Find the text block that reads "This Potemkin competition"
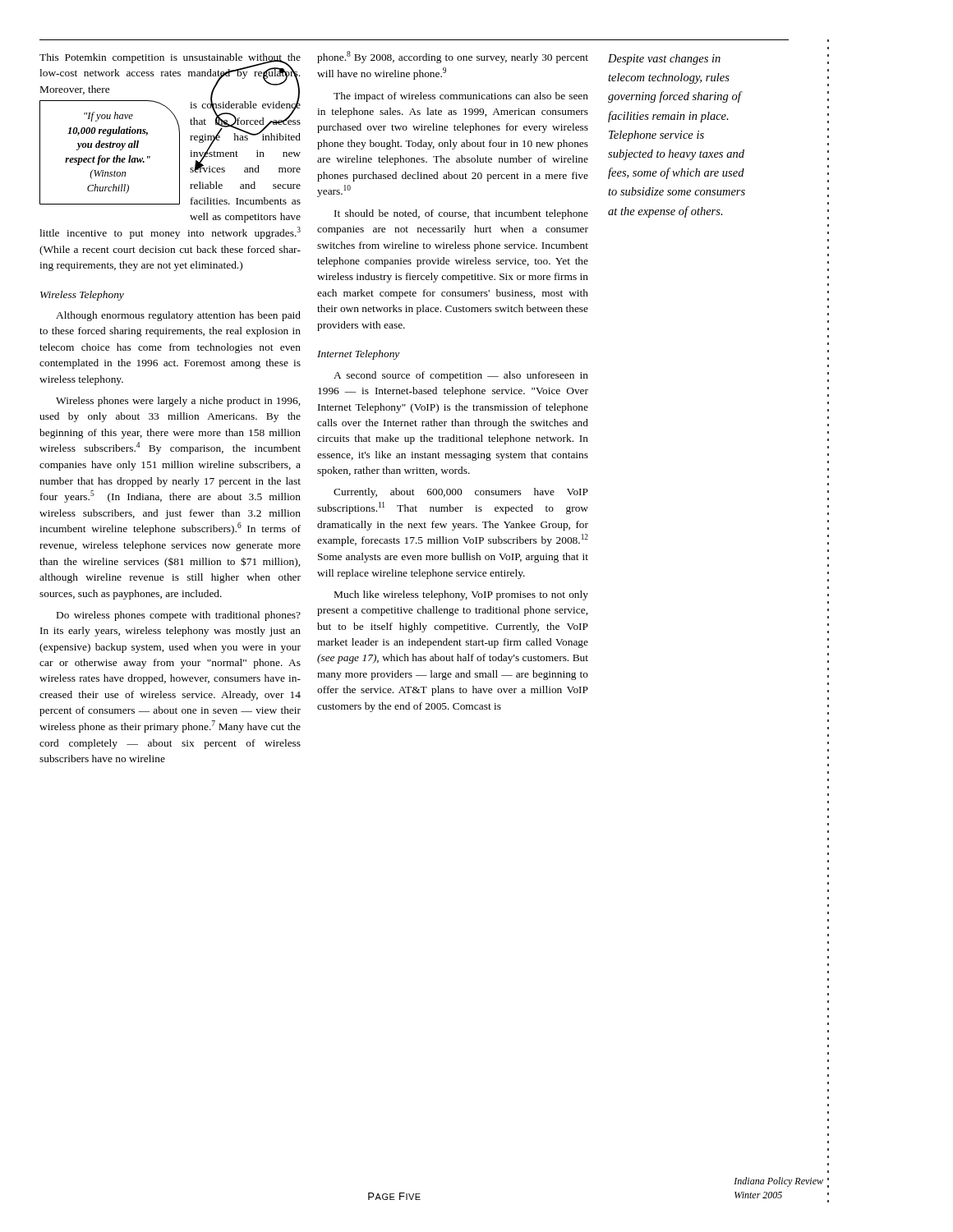The height and width of the screenshot is (1232, 953). coord(170,408)
